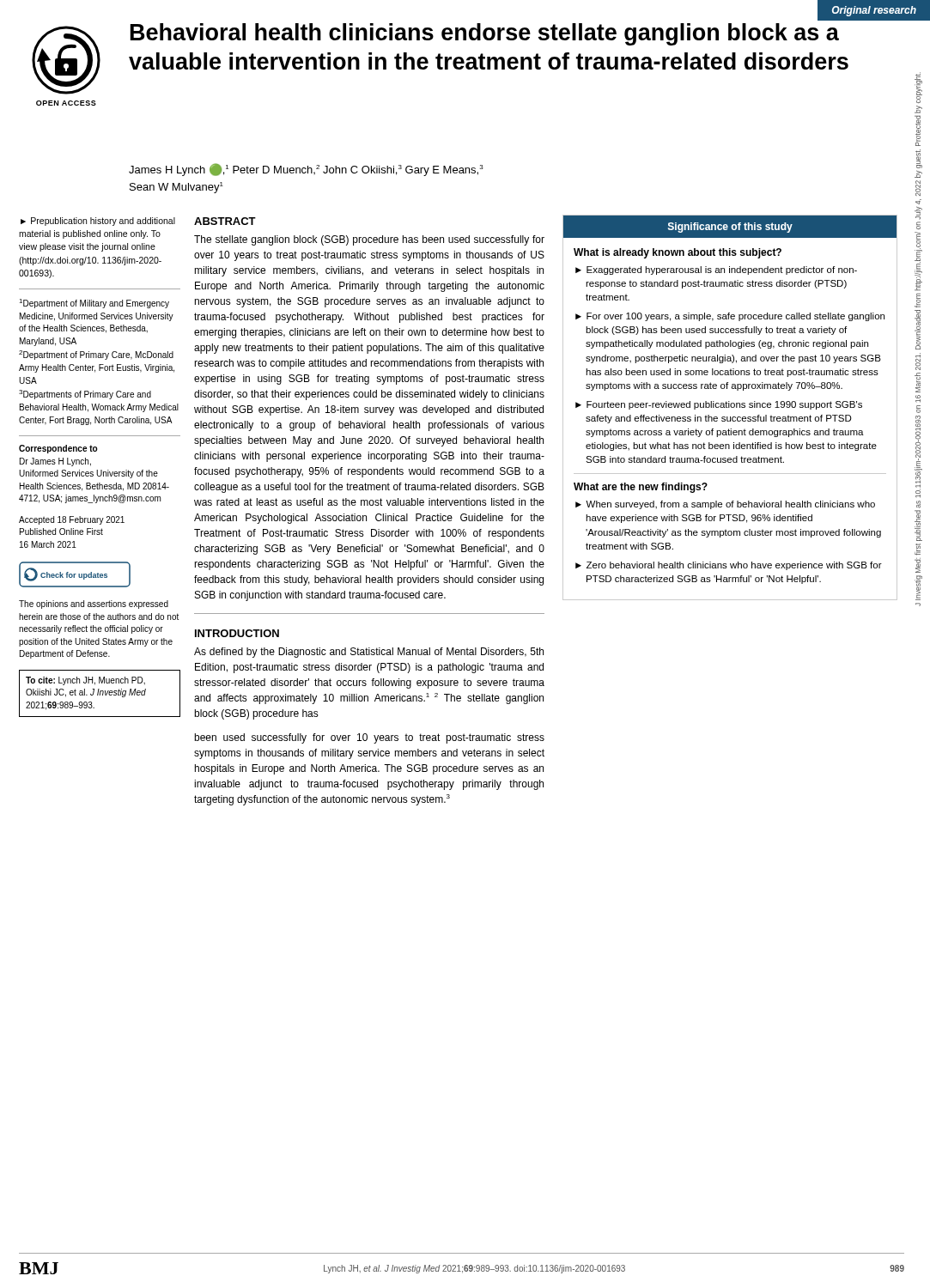Viewport: 930px width, 1288px height.
Task: Find the text block starting "Correspondence to Dr James H Lynch, Uniformed"
Action: point(94,474)
